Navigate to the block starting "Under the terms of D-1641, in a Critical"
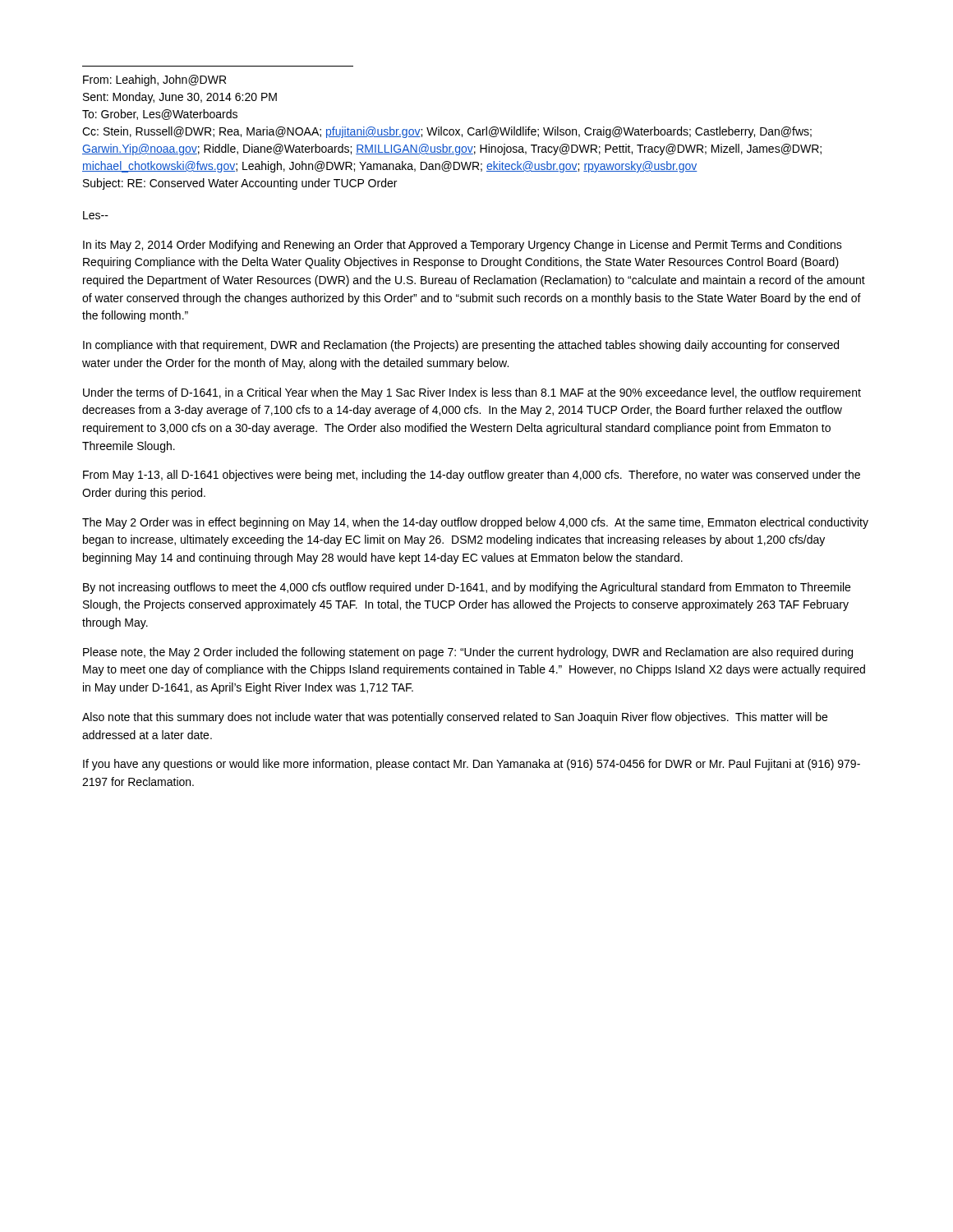Image resolution: width=953 pixels, height=1232 pixels. pos(471,419)
